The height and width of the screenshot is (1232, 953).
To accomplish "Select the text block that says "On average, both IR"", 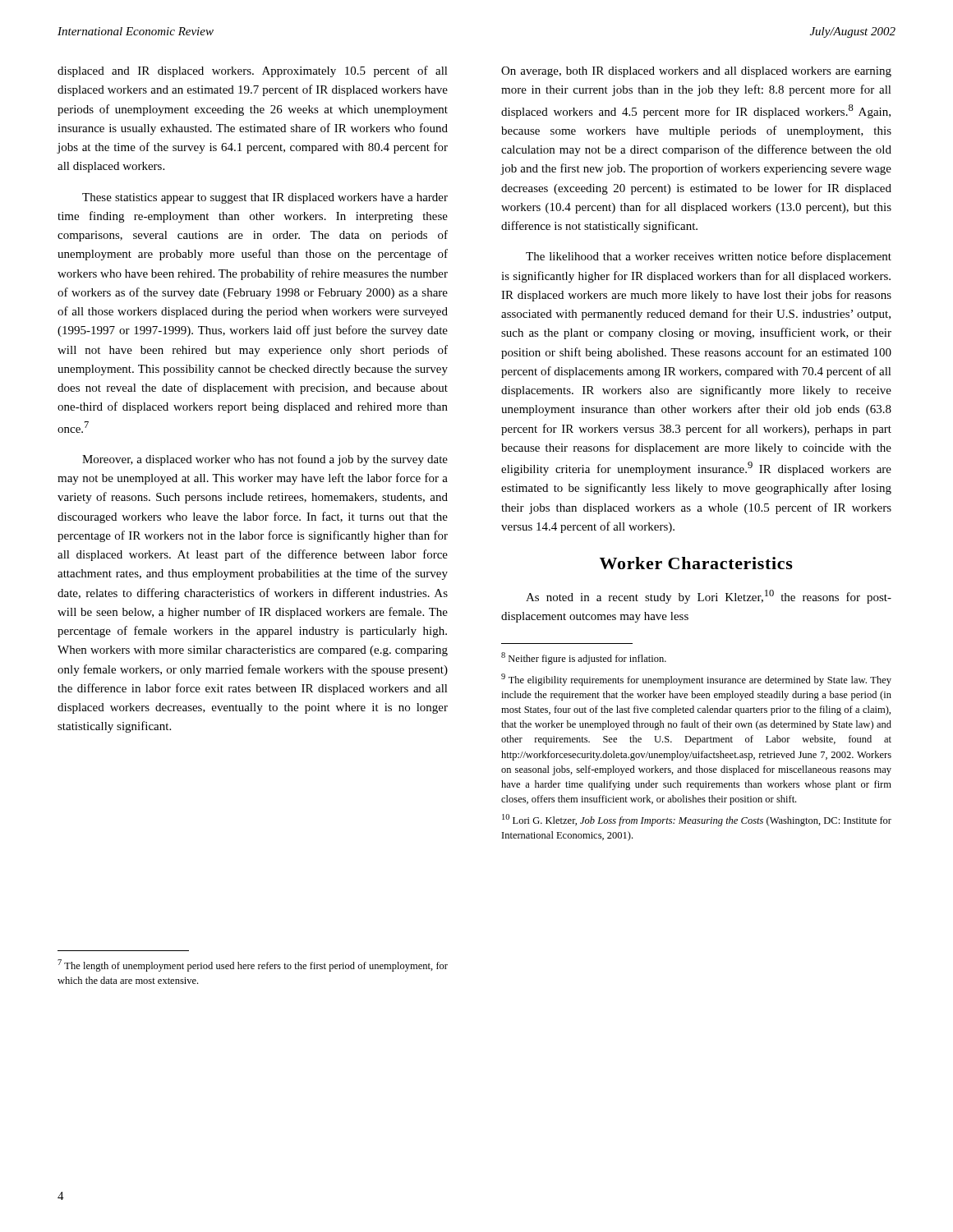I will point(696,299).
